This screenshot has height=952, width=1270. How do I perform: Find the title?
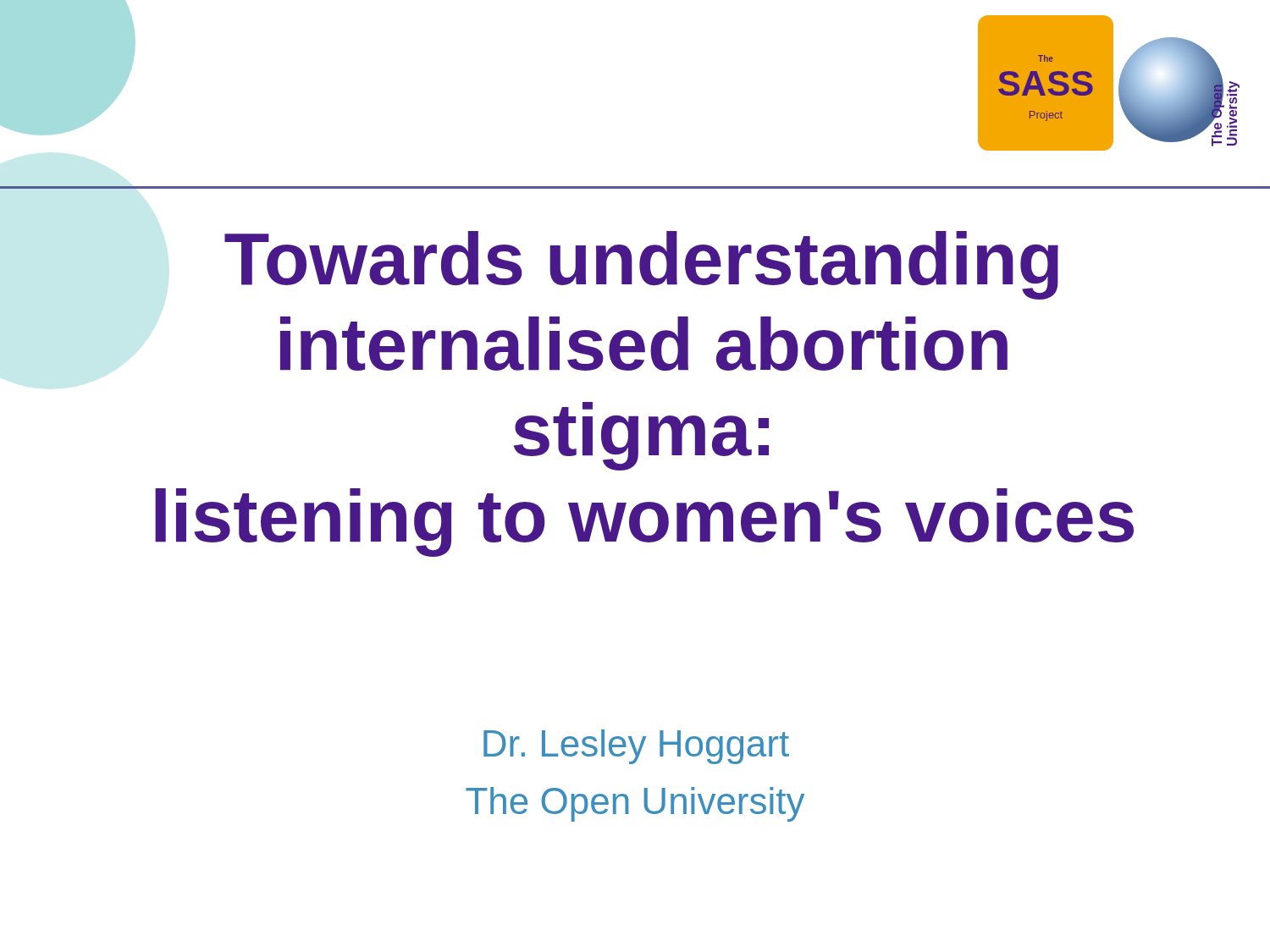644,387
